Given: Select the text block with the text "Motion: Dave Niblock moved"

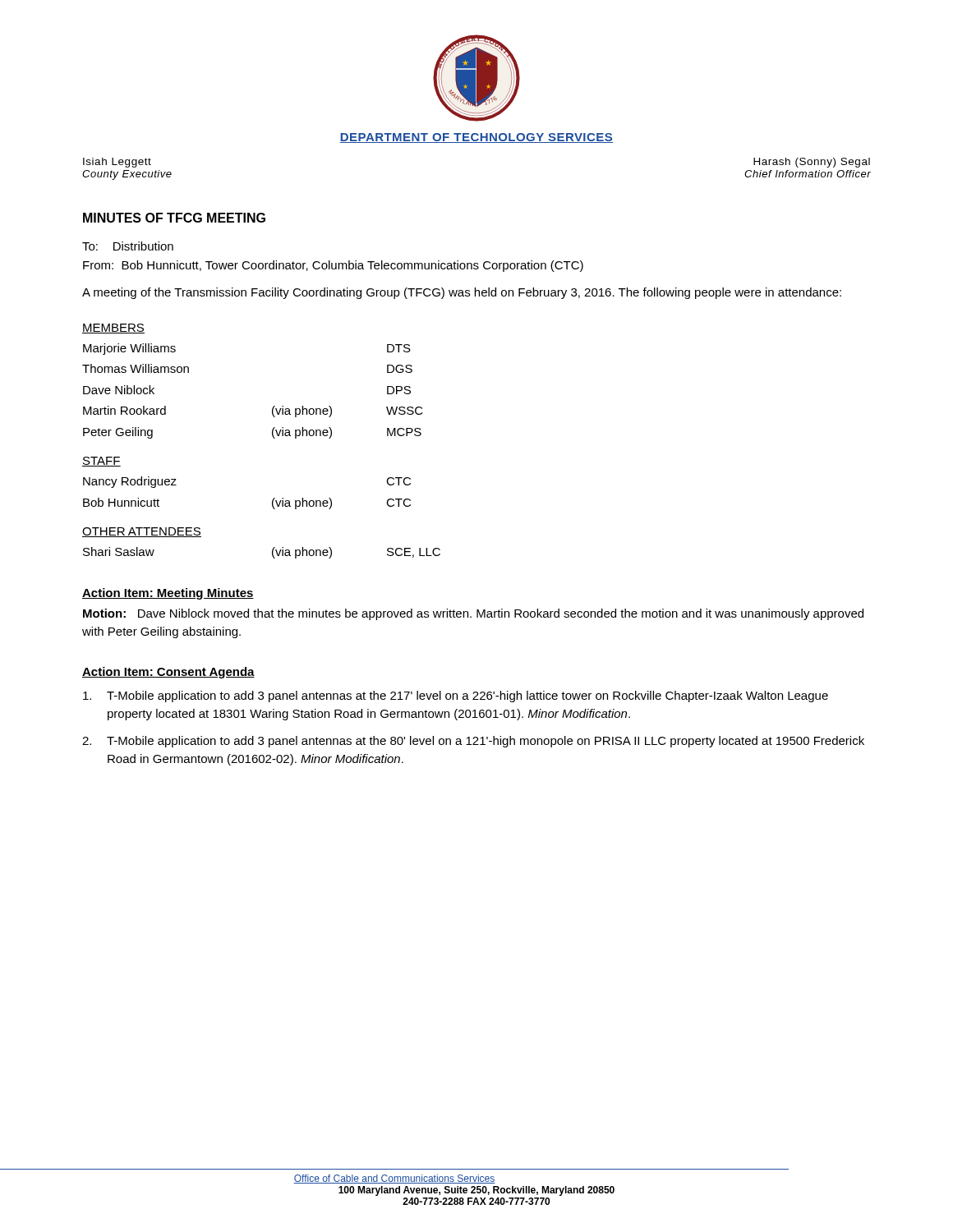Looking at the screenshot, I should pyautogui.click(x=473, y=622).
